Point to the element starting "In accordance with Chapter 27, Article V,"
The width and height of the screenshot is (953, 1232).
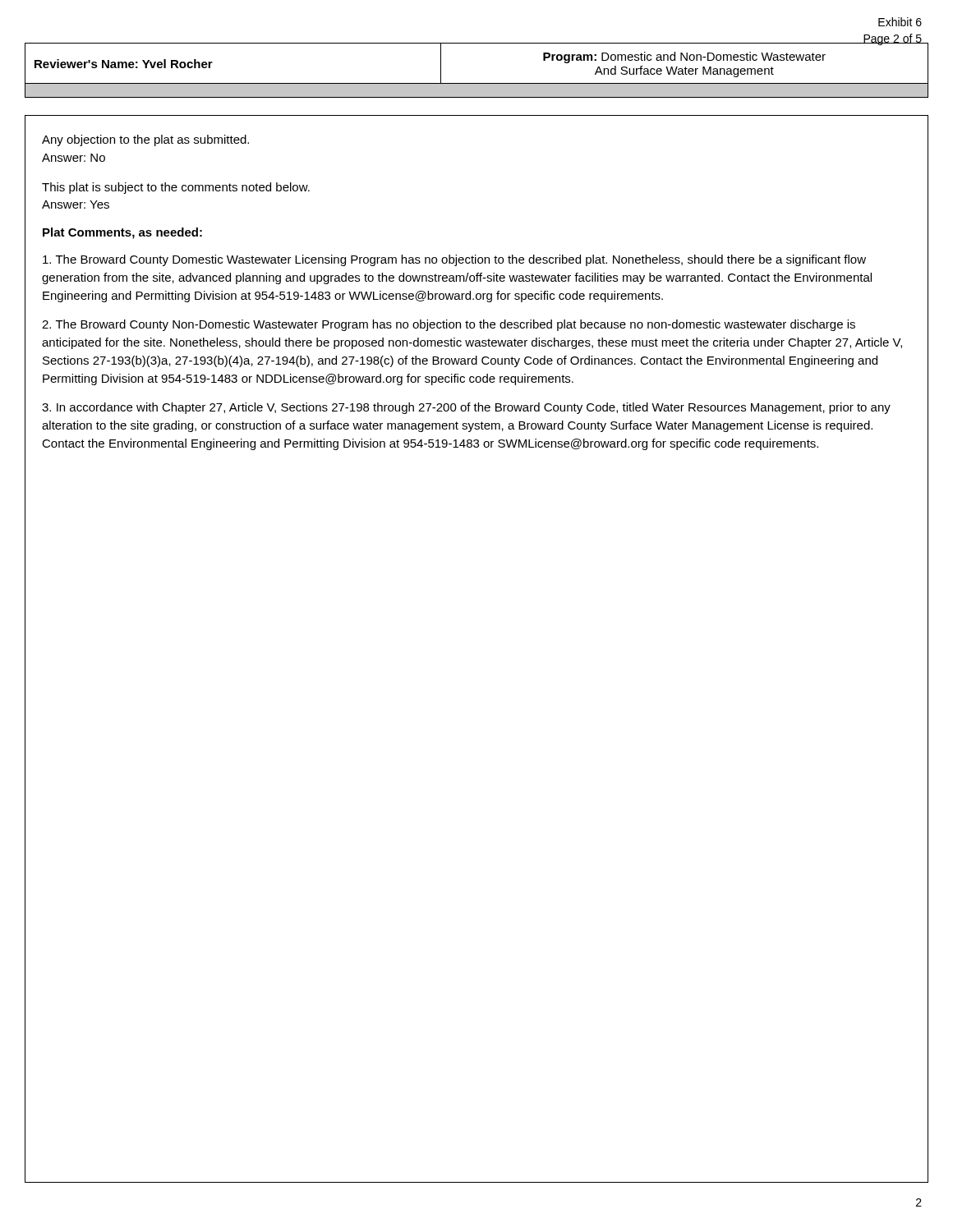[x=466, y=425]
